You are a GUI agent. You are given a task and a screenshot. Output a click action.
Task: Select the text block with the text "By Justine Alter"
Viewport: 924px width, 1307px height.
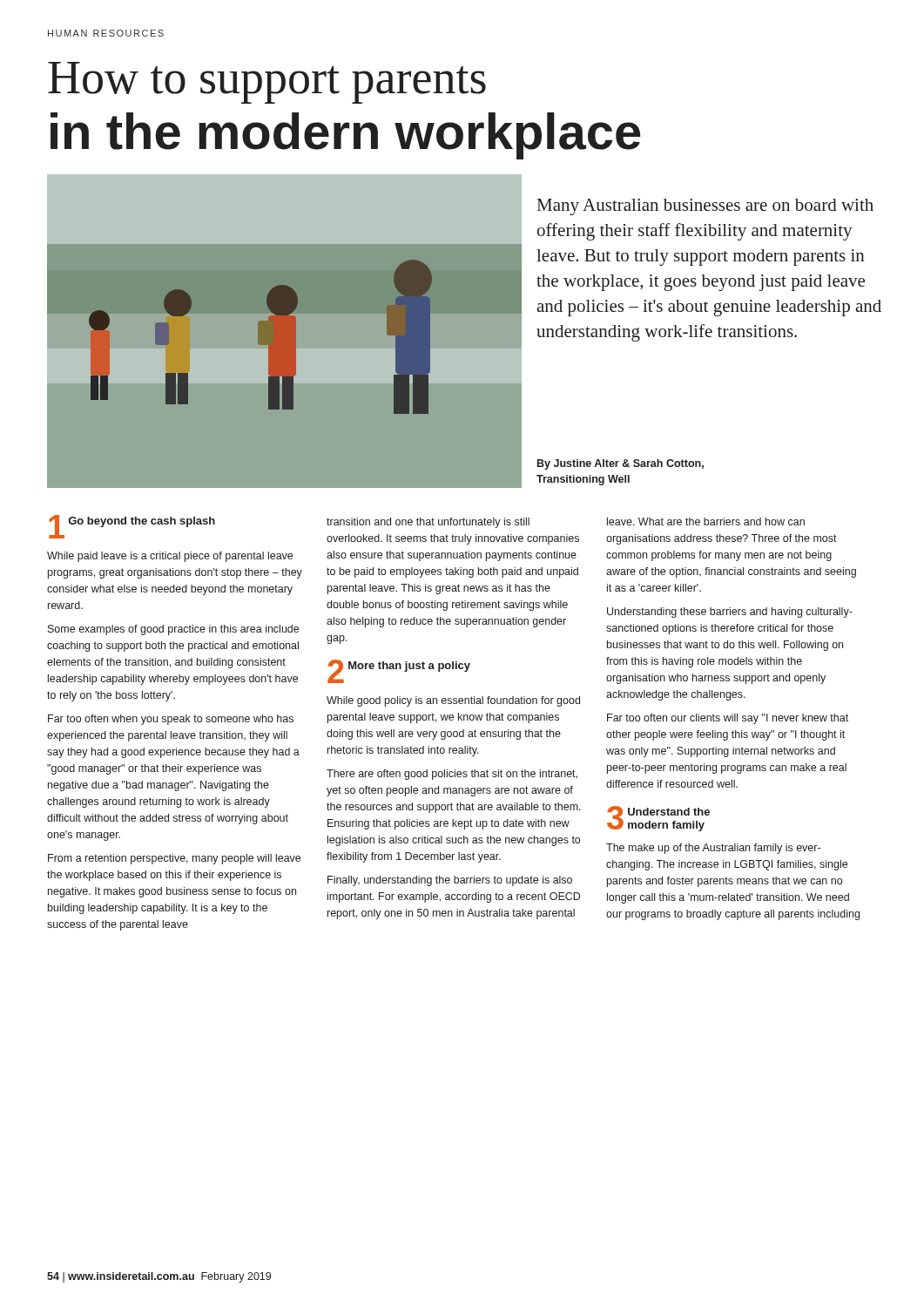pyautogui.click(x=711, y=472)
